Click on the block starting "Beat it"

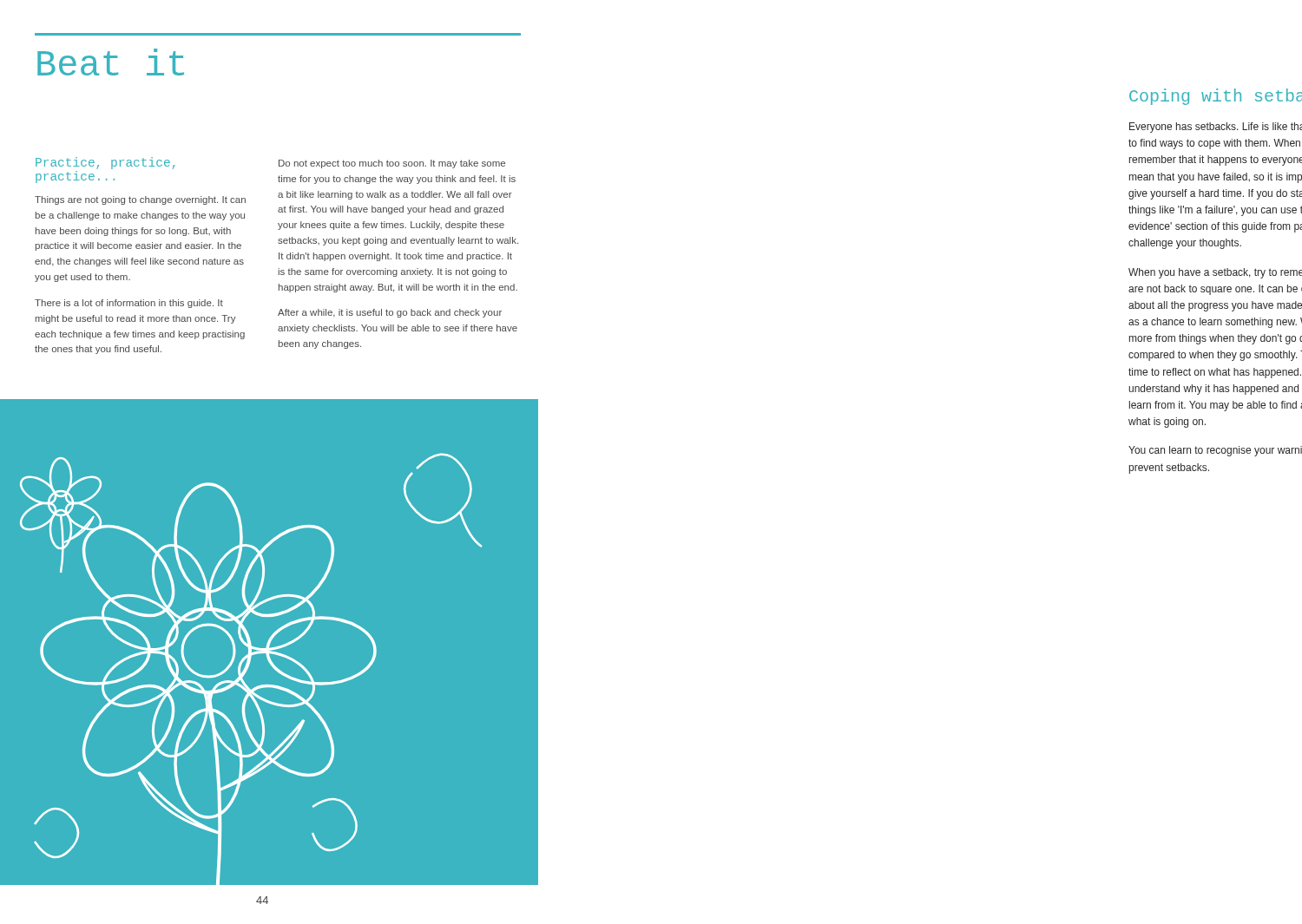point(111,66)
